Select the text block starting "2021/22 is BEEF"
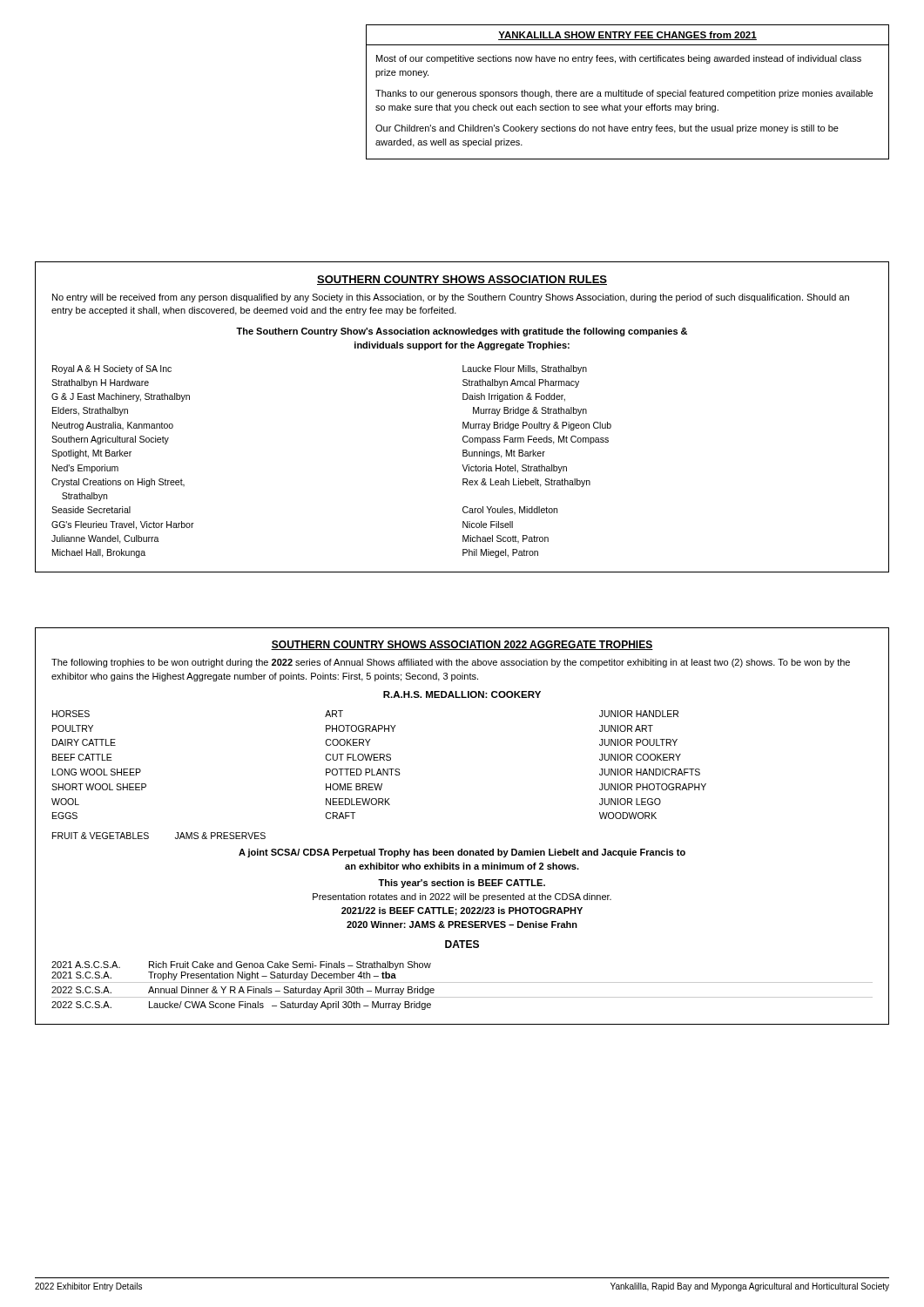The height and width of the screenshot is (1307, 924). [462, 911]
